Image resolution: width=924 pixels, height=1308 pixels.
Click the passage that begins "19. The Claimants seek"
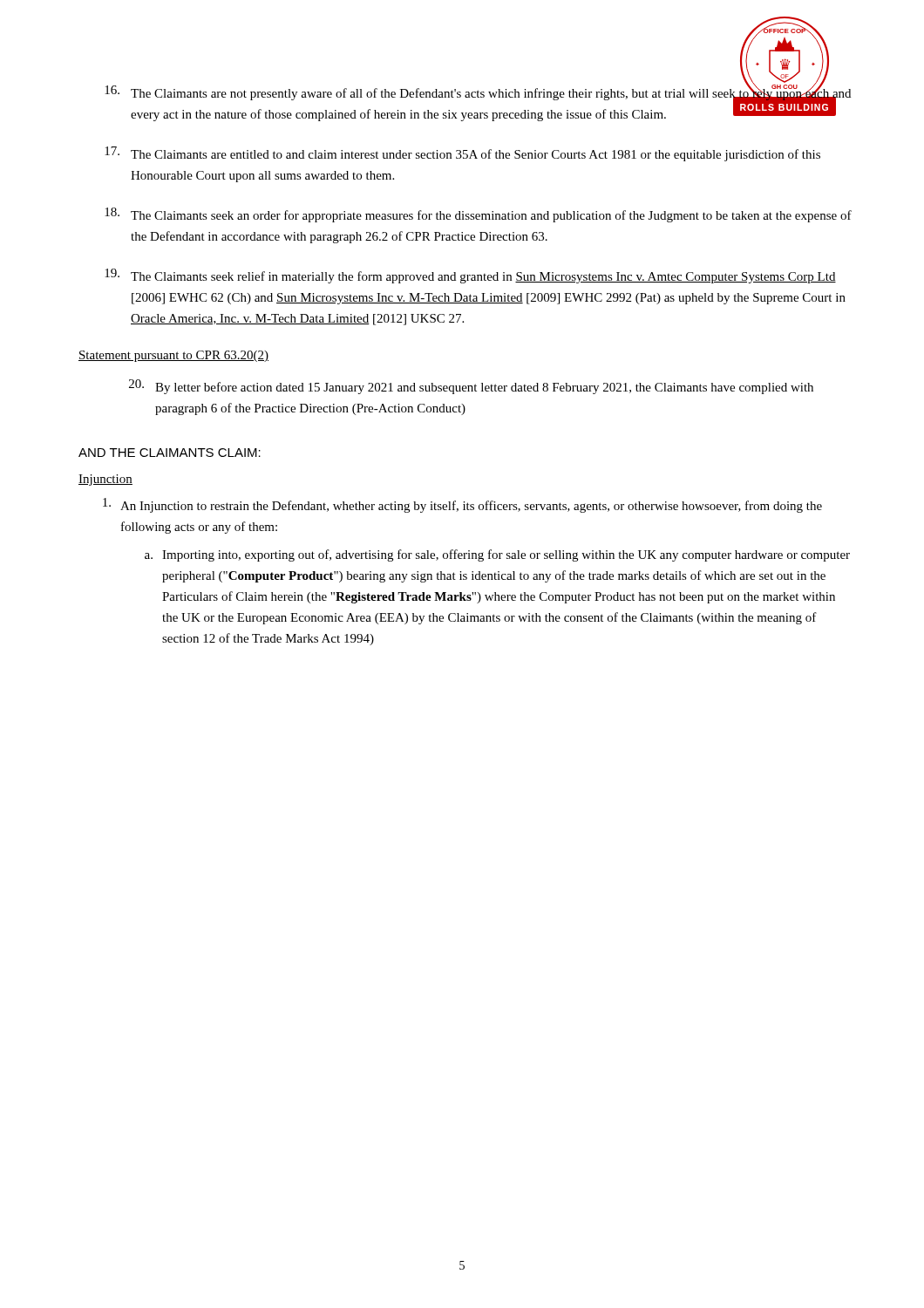[466, 297]
